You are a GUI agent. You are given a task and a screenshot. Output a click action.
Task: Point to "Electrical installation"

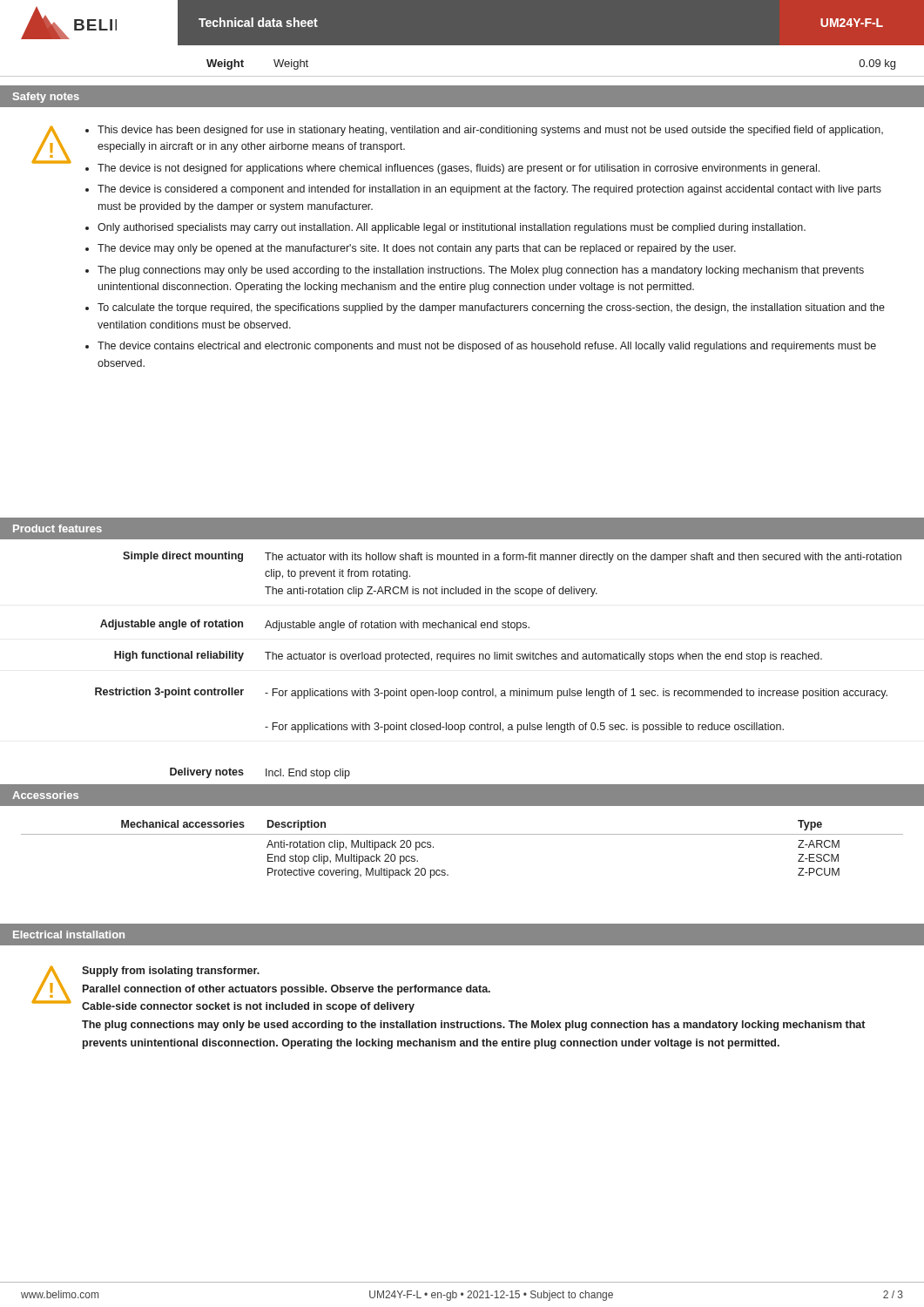click(x=69, y=935)
